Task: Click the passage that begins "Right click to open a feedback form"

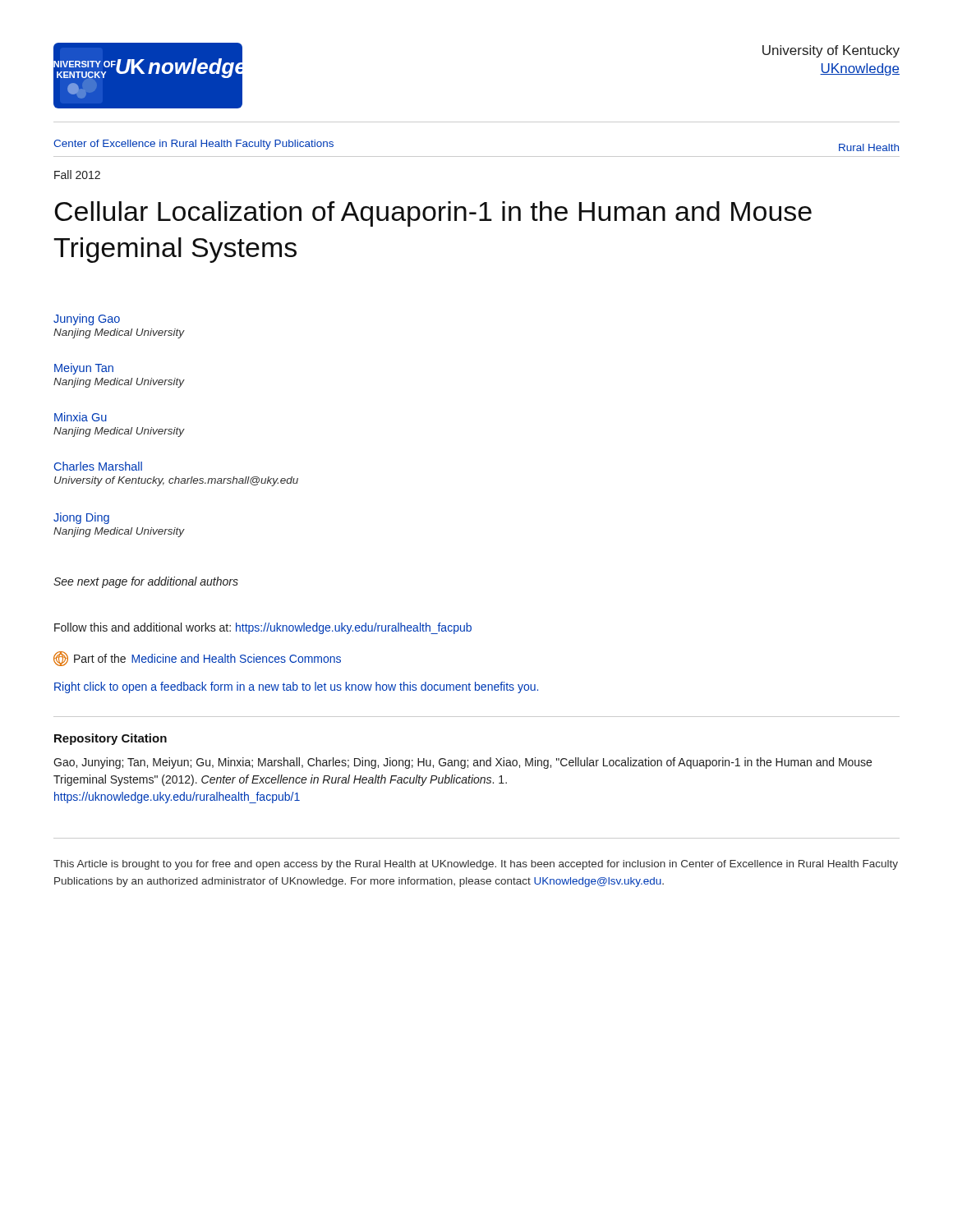Action: [296, 687]
